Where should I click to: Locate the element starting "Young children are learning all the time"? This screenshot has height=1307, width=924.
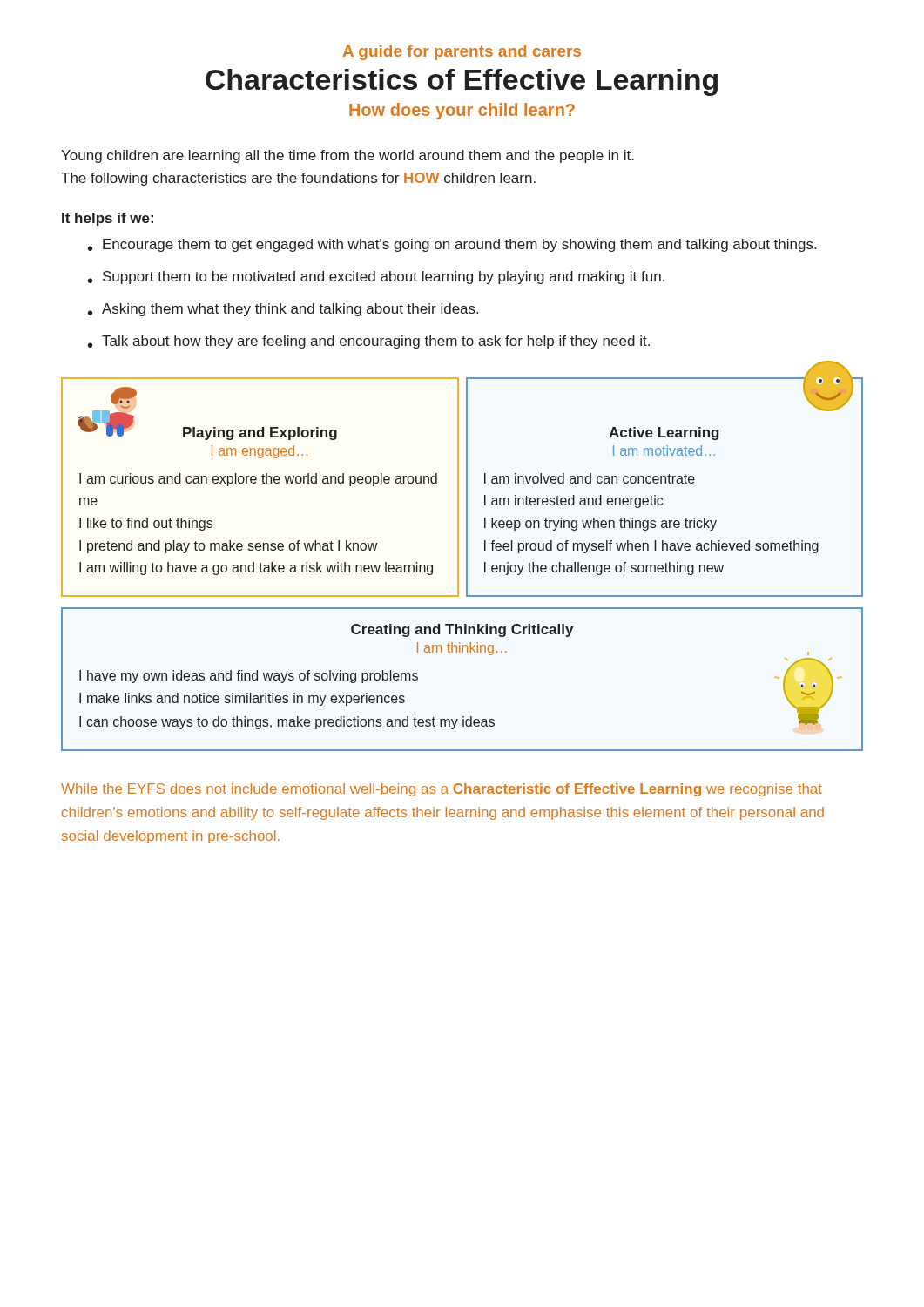tap(348, 167)
